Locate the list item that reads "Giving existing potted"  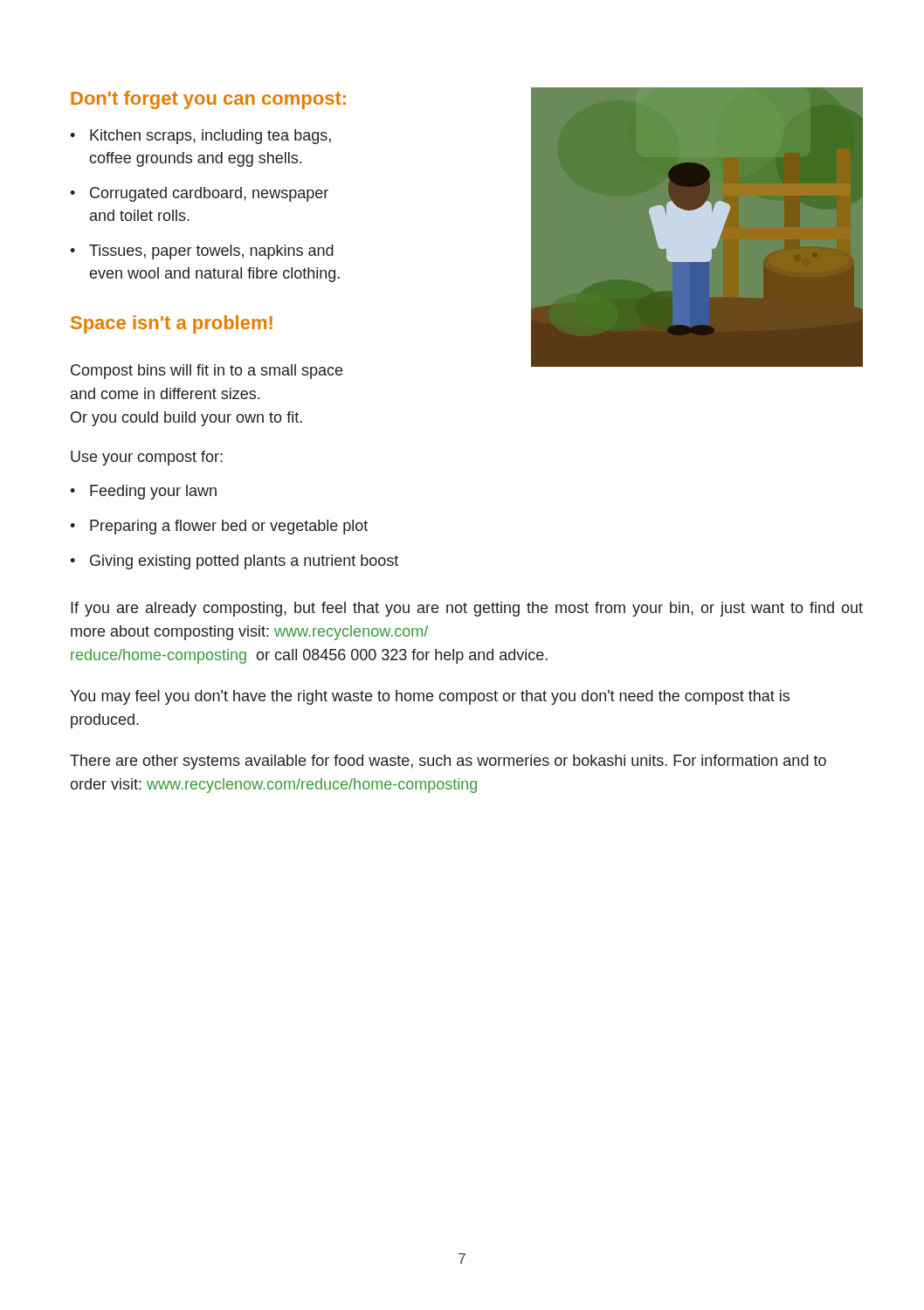click(244, 560)
